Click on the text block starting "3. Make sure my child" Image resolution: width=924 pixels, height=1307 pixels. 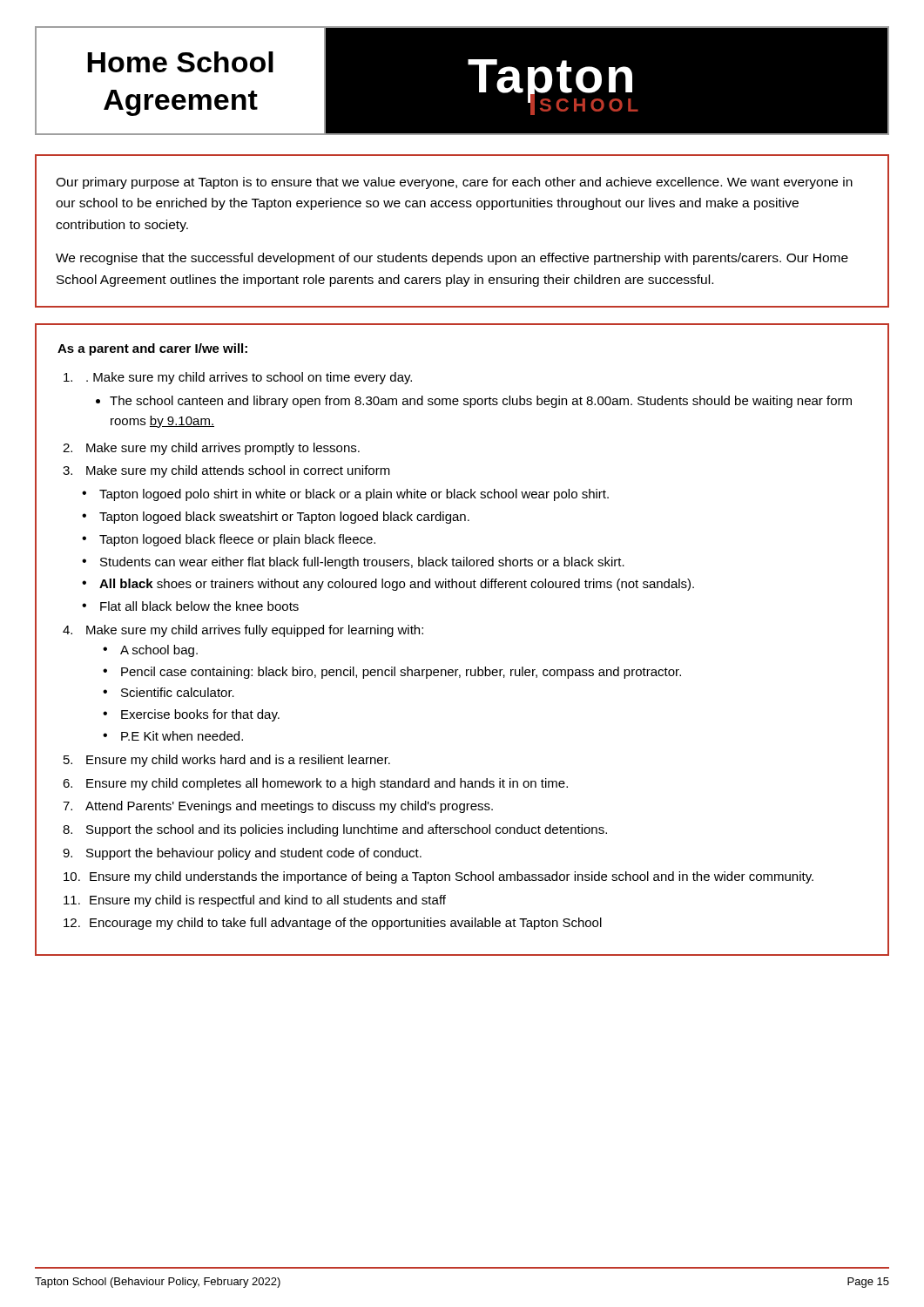(x=227, y=471)
